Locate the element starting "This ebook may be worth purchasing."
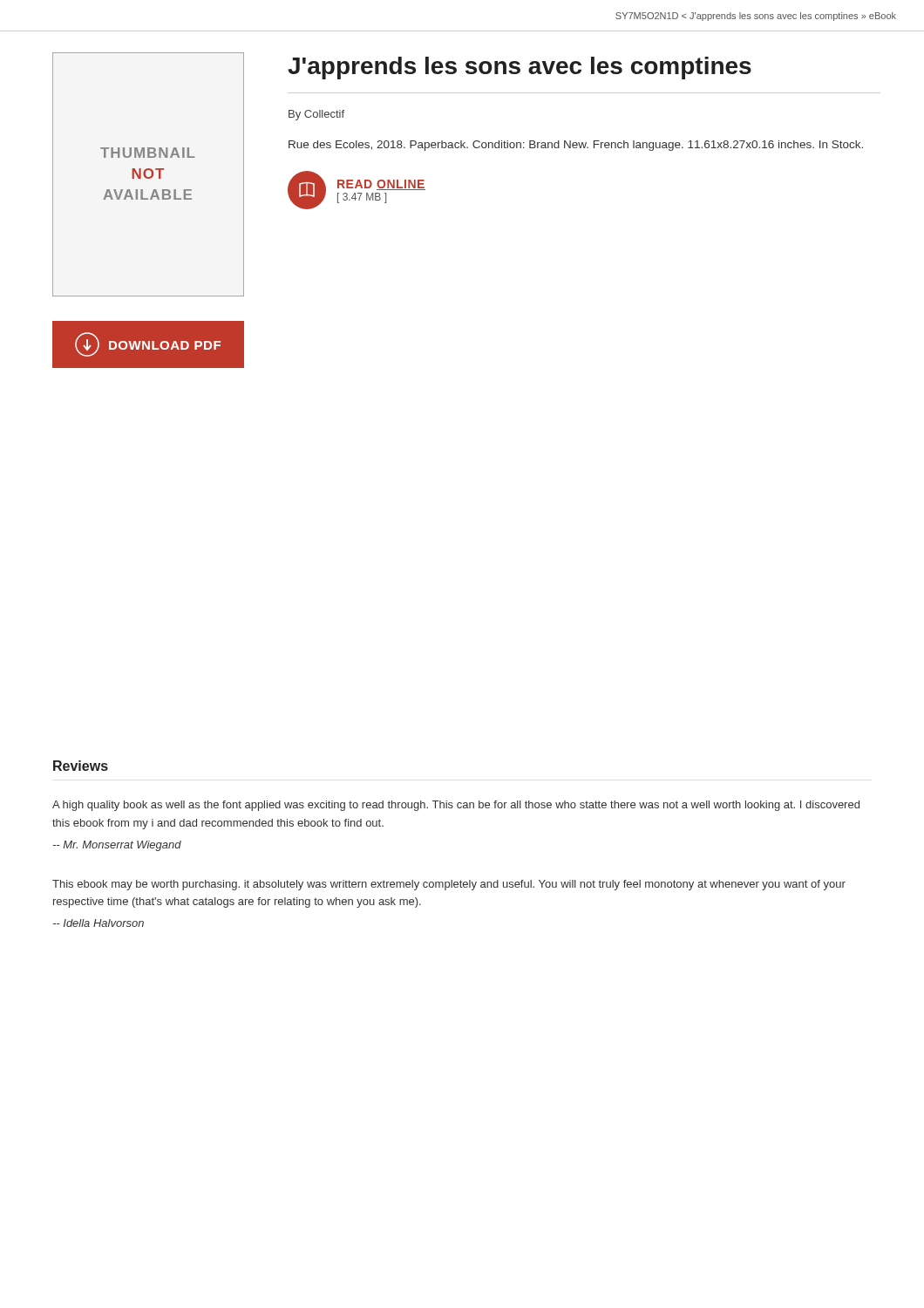 click(449, 893)
